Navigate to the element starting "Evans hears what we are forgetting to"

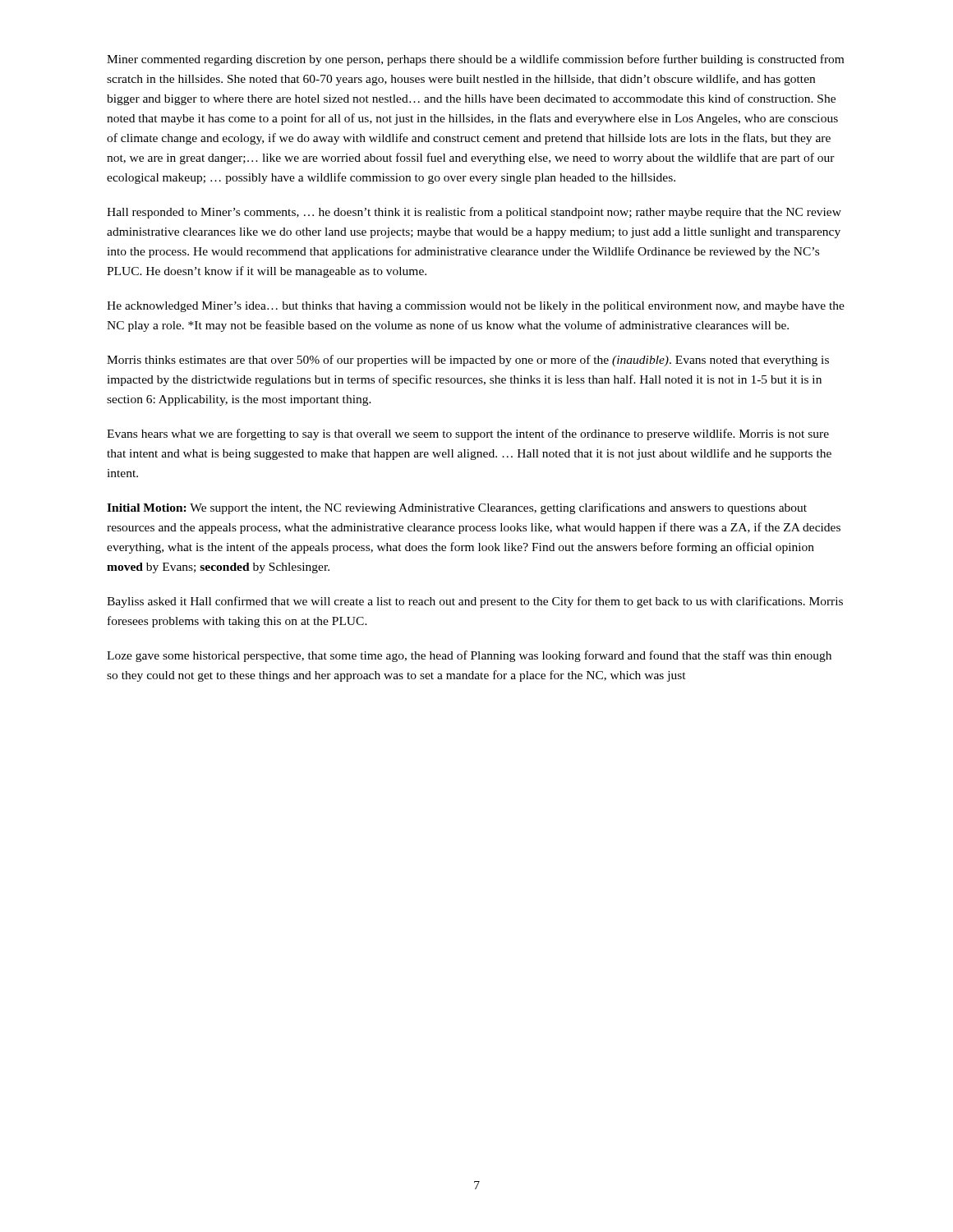(469, 453)
